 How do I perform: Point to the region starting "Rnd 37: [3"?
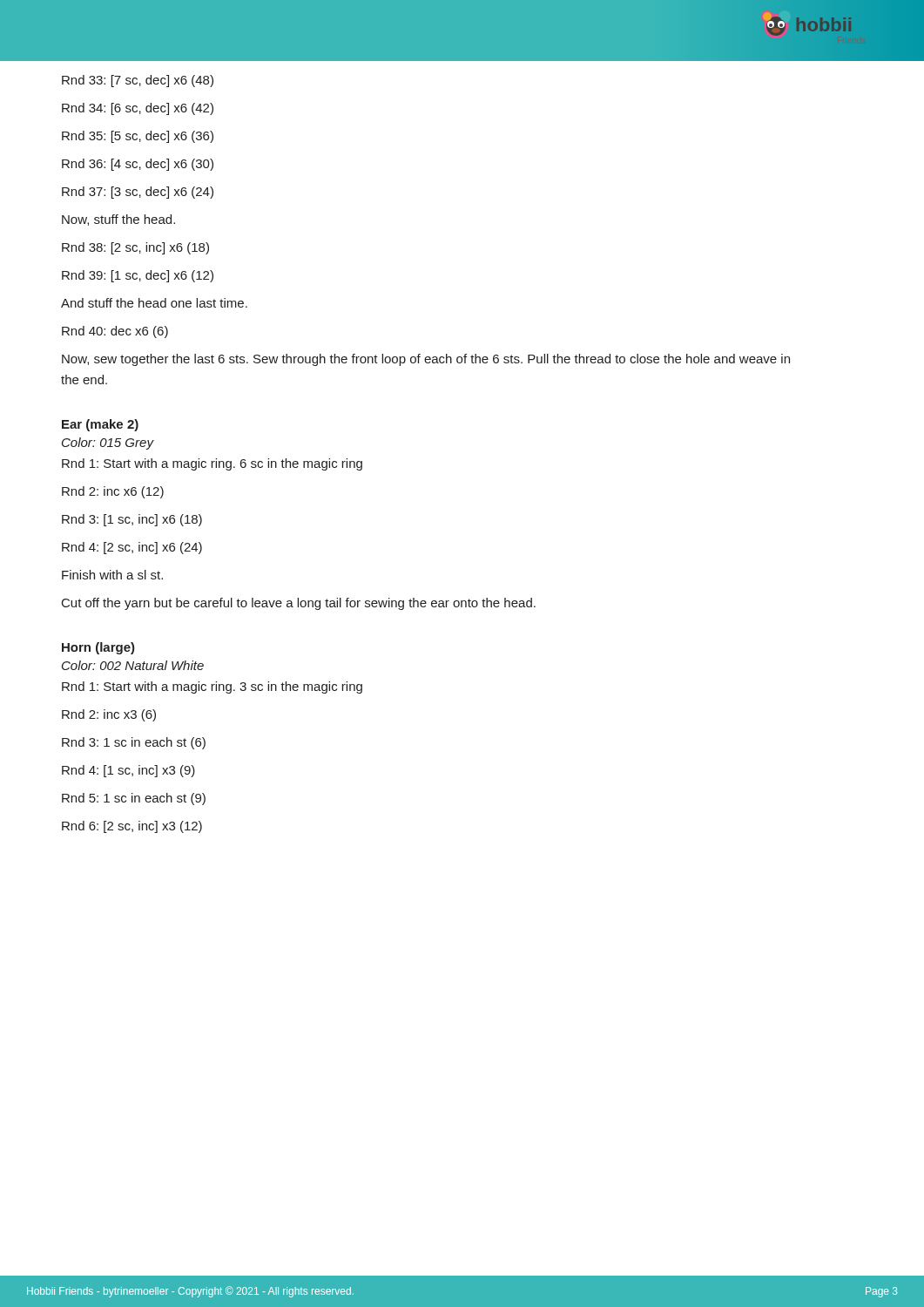[x=138, y=191]
